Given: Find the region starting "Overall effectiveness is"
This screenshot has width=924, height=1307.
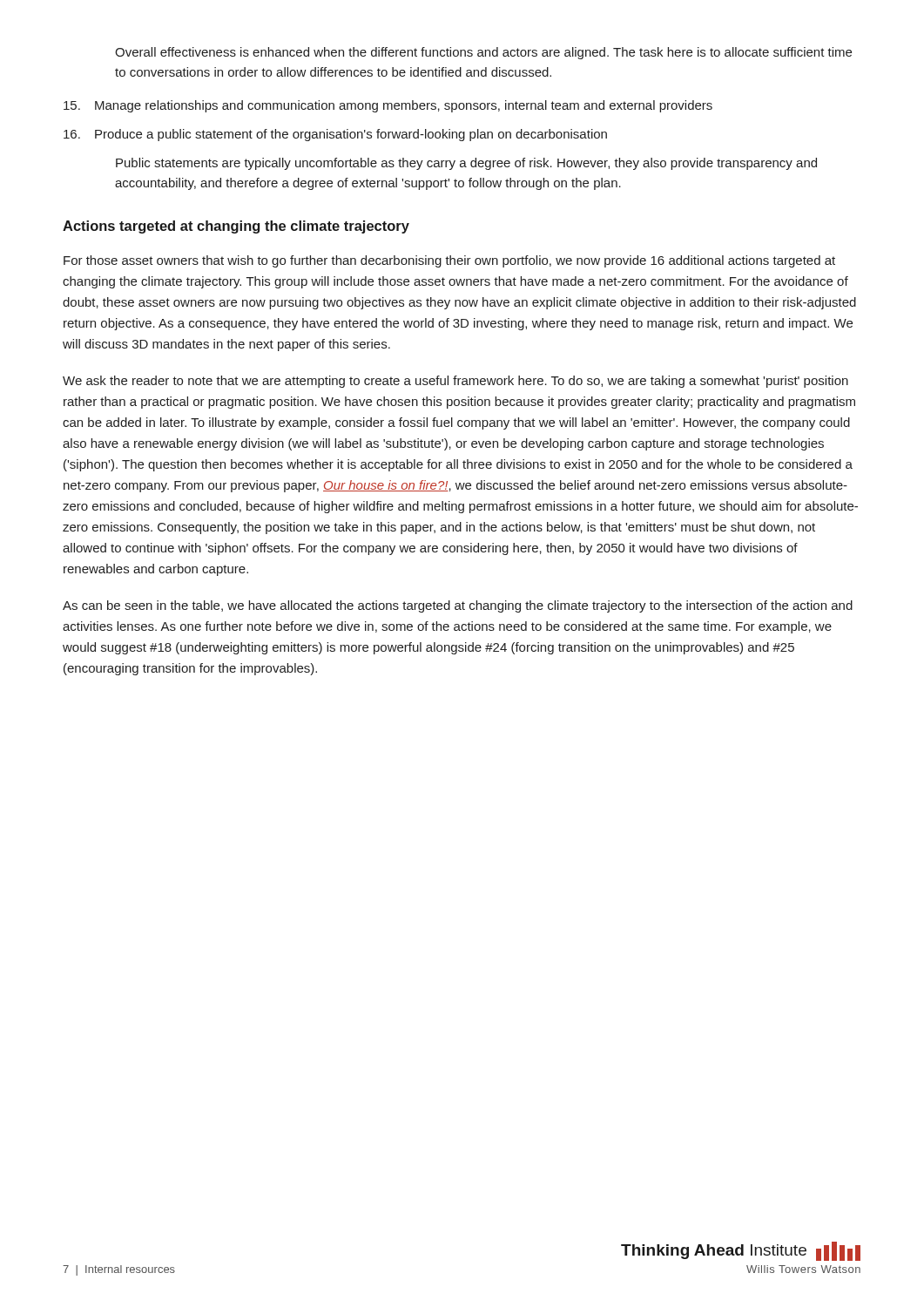Looking at the screenshot, I should (x=484, y=62).
